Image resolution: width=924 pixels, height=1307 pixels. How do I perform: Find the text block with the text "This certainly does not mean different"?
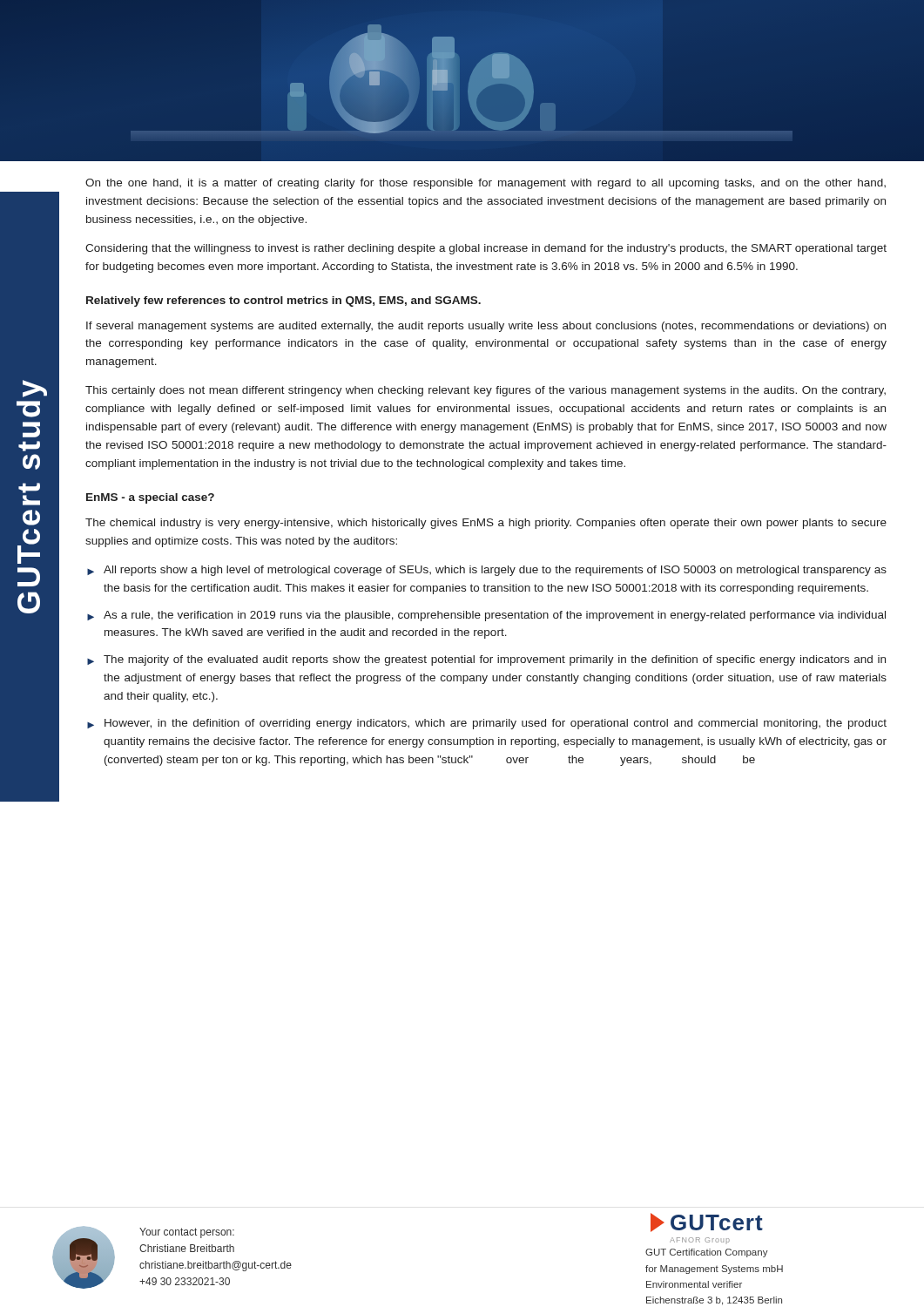pyautogui.click(x=486, y=427)
